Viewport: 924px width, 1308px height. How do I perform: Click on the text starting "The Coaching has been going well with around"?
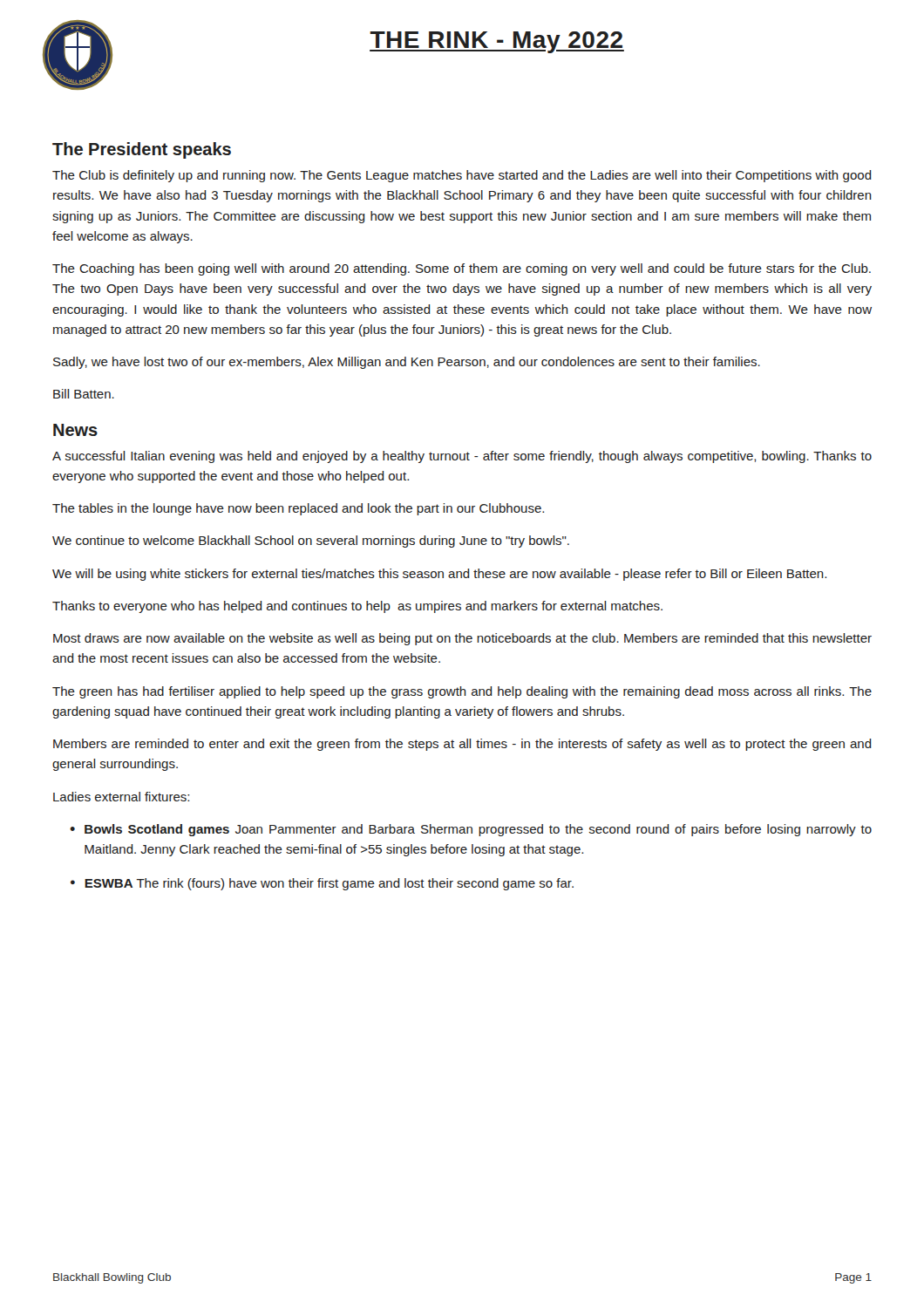pos(462,299)
